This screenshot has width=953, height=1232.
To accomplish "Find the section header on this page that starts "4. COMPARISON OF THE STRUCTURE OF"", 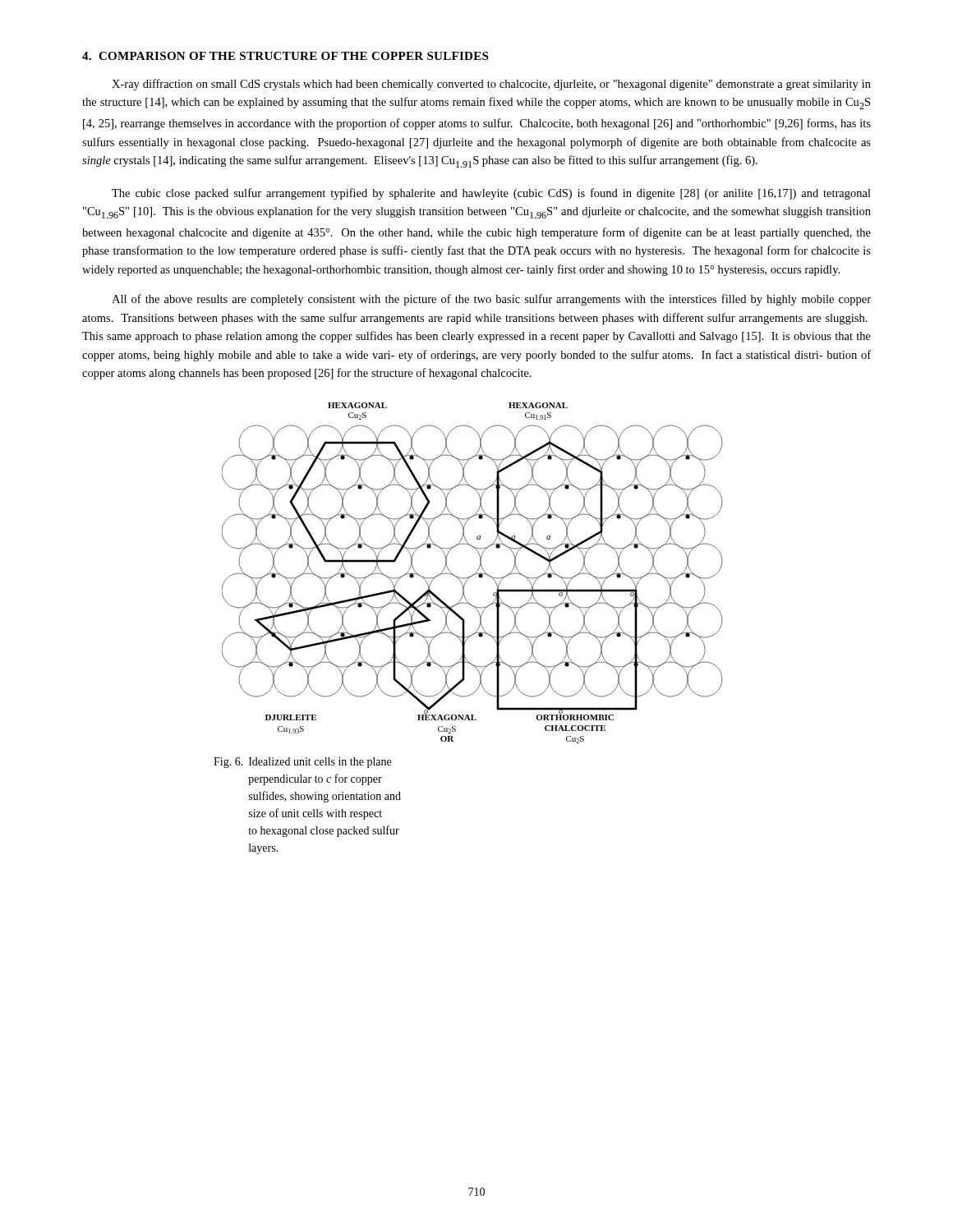I will click(x=286, y=56).
